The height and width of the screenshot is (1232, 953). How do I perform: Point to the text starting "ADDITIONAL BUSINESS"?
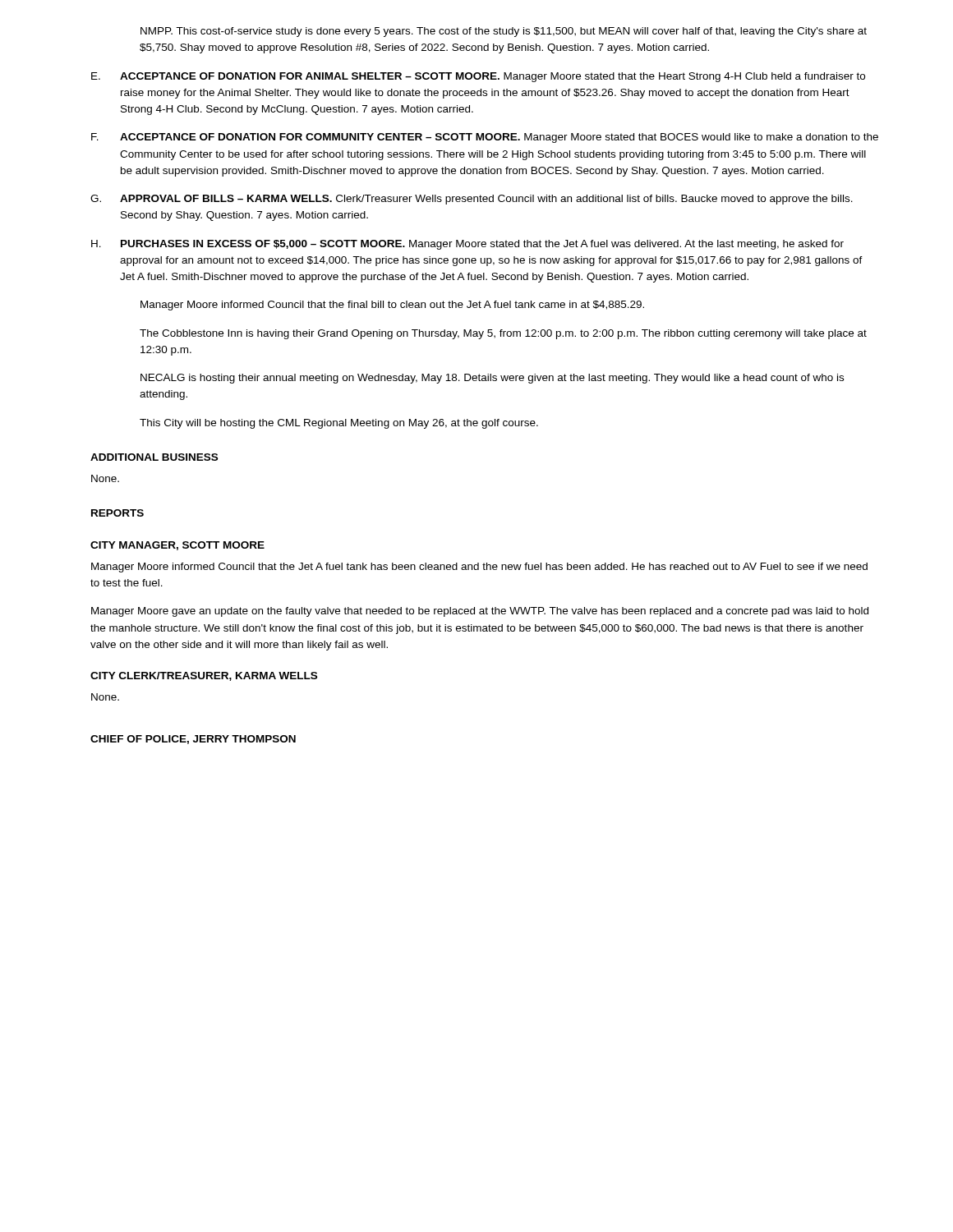[154, 457]
